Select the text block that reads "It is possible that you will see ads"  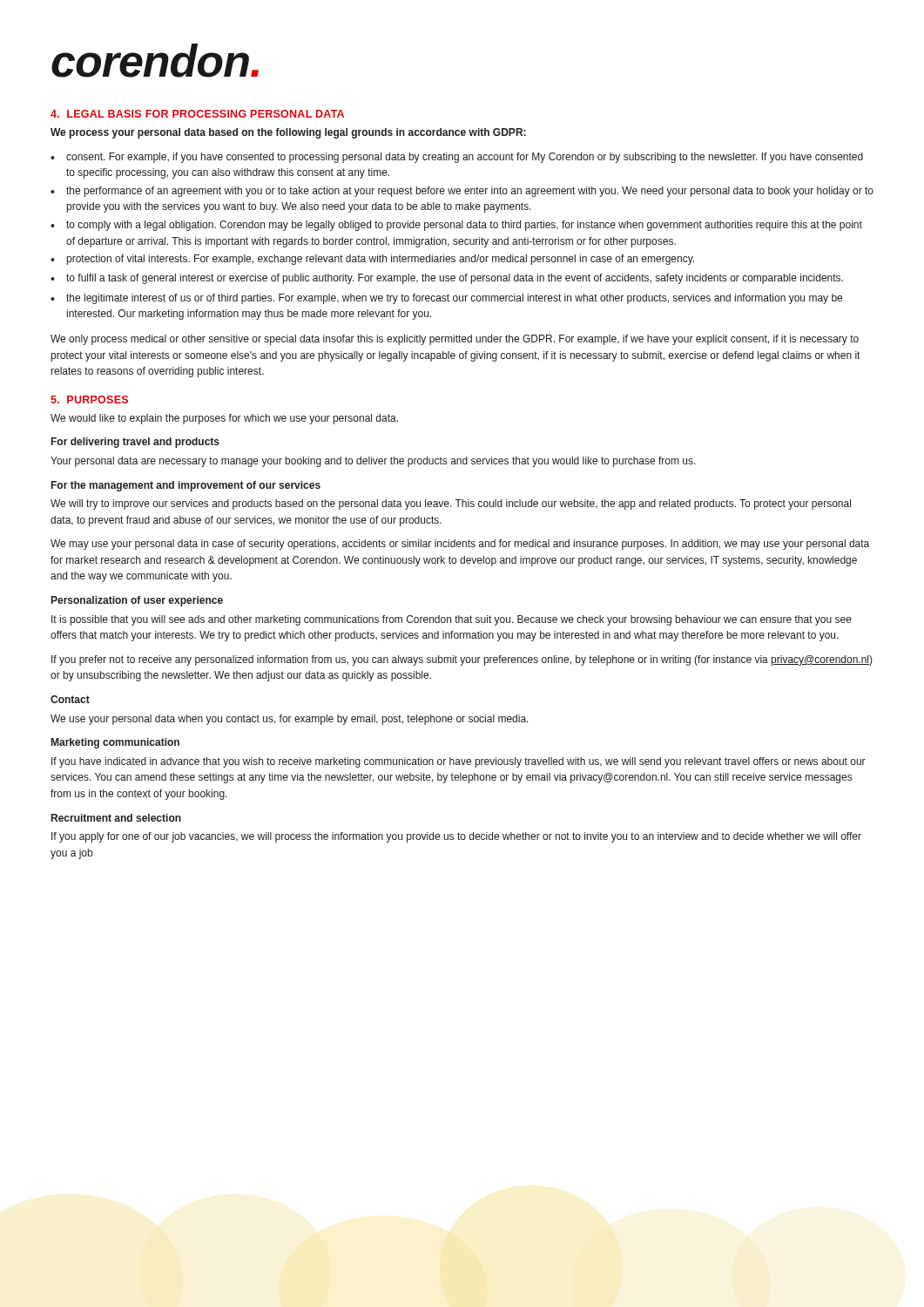coord(451,627)
